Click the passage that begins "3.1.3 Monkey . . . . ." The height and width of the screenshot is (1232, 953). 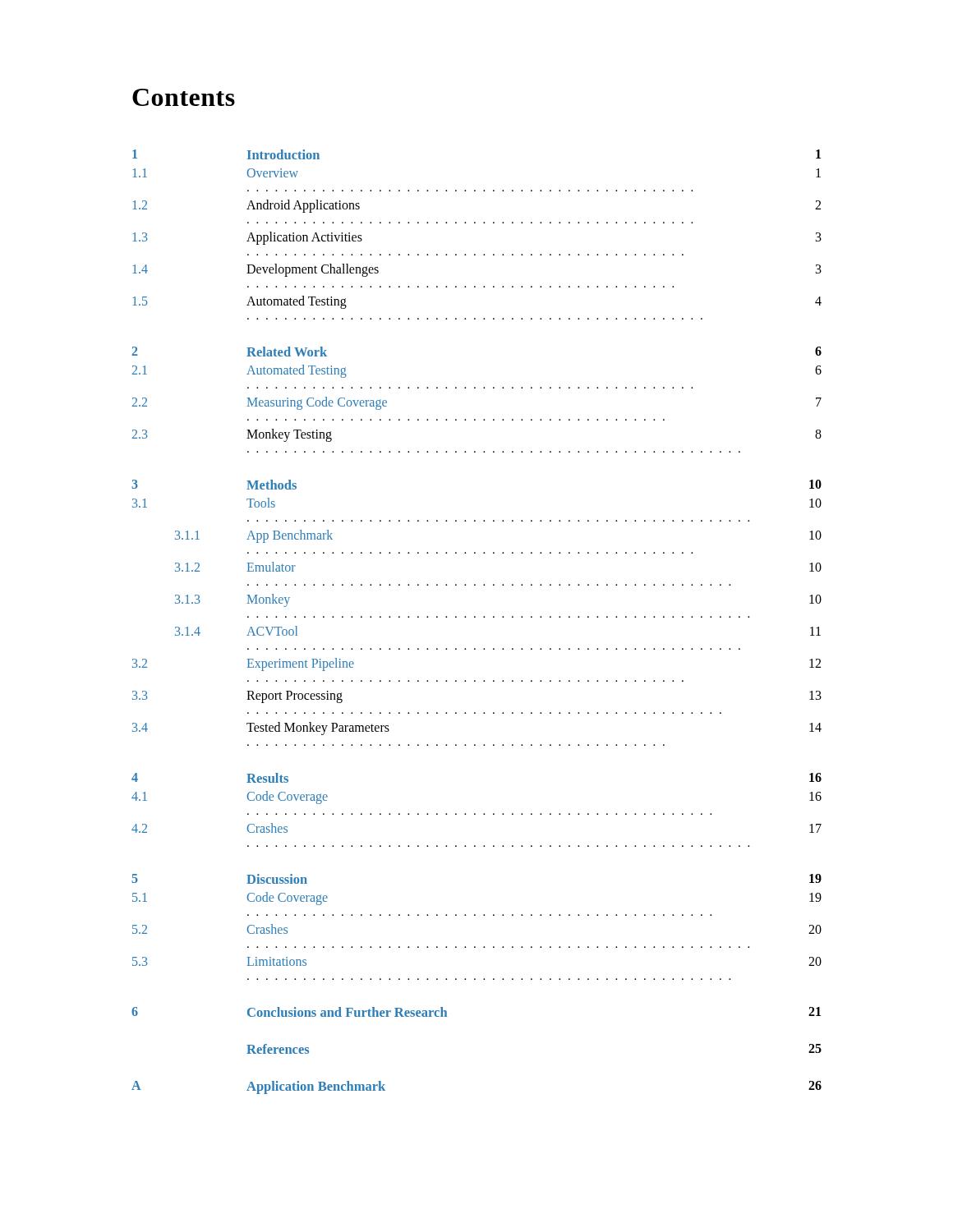[x=476, y=607]
